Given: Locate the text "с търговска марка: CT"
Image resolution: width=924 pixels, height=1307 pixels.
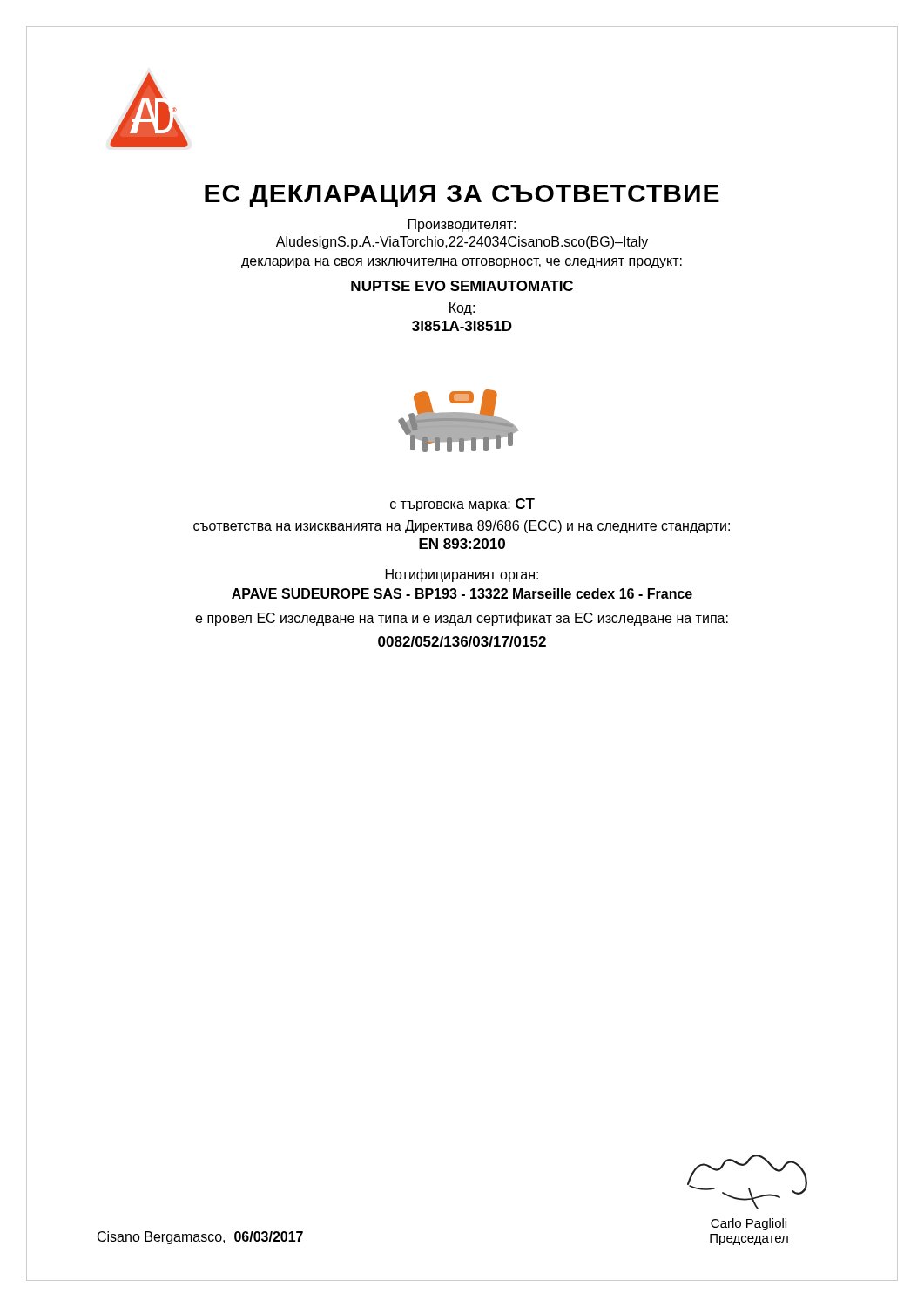Looking at the screenshot, I should pos(462,504).
